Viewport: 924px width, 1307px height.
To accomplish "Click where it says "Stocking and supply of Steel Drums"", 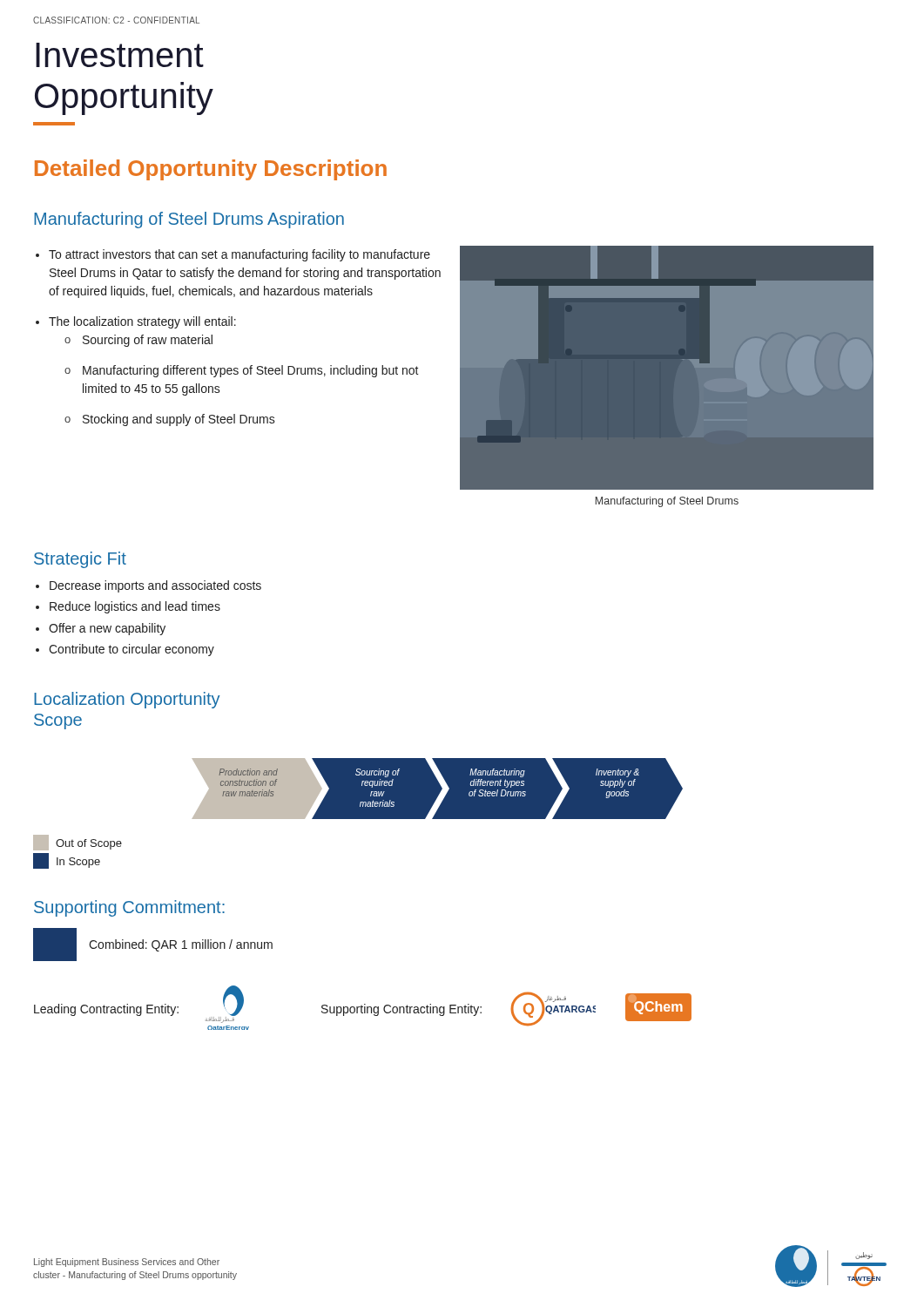I will pos(178,419).
